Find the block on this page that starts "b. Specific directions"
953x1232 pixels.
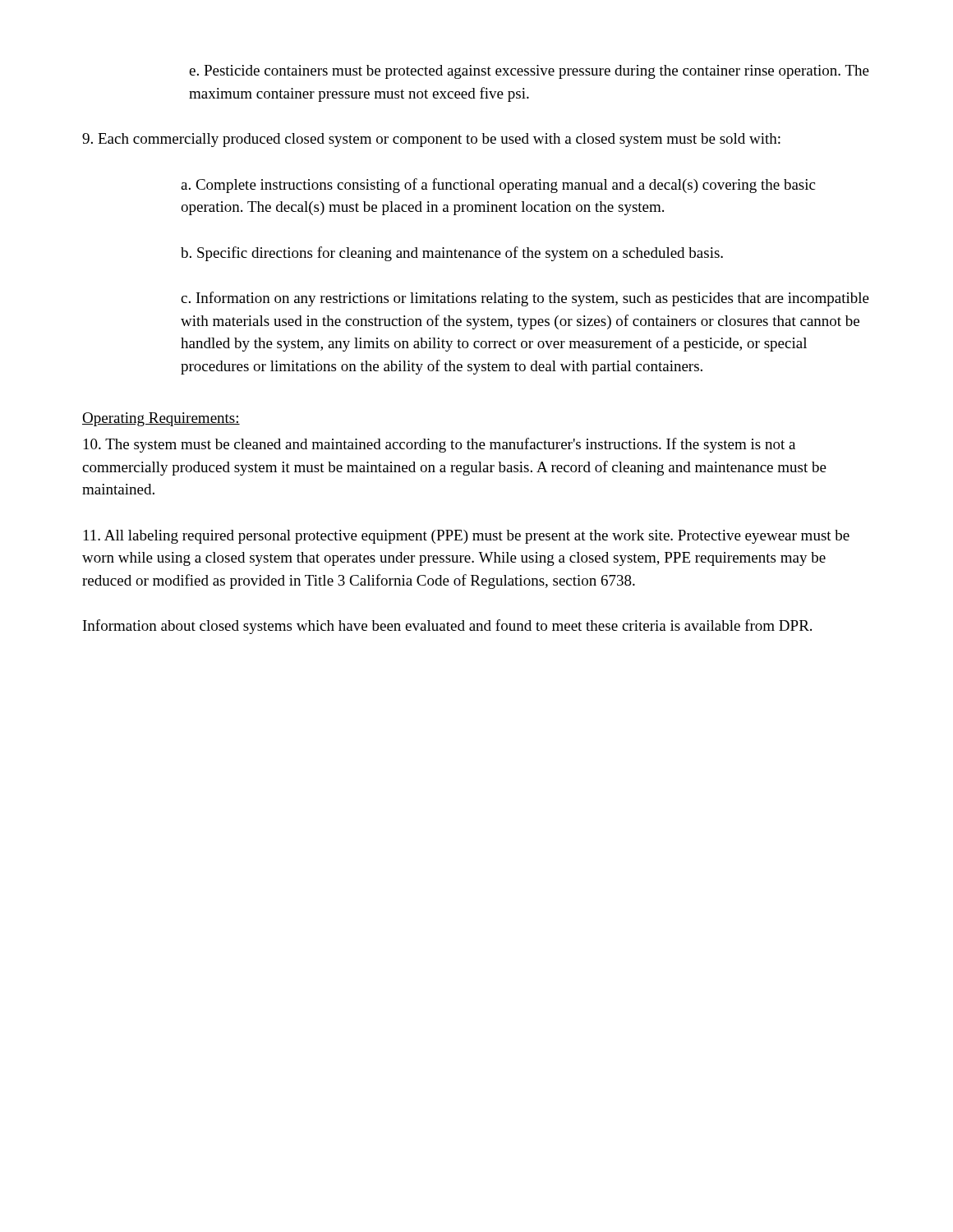click(452, 252)
